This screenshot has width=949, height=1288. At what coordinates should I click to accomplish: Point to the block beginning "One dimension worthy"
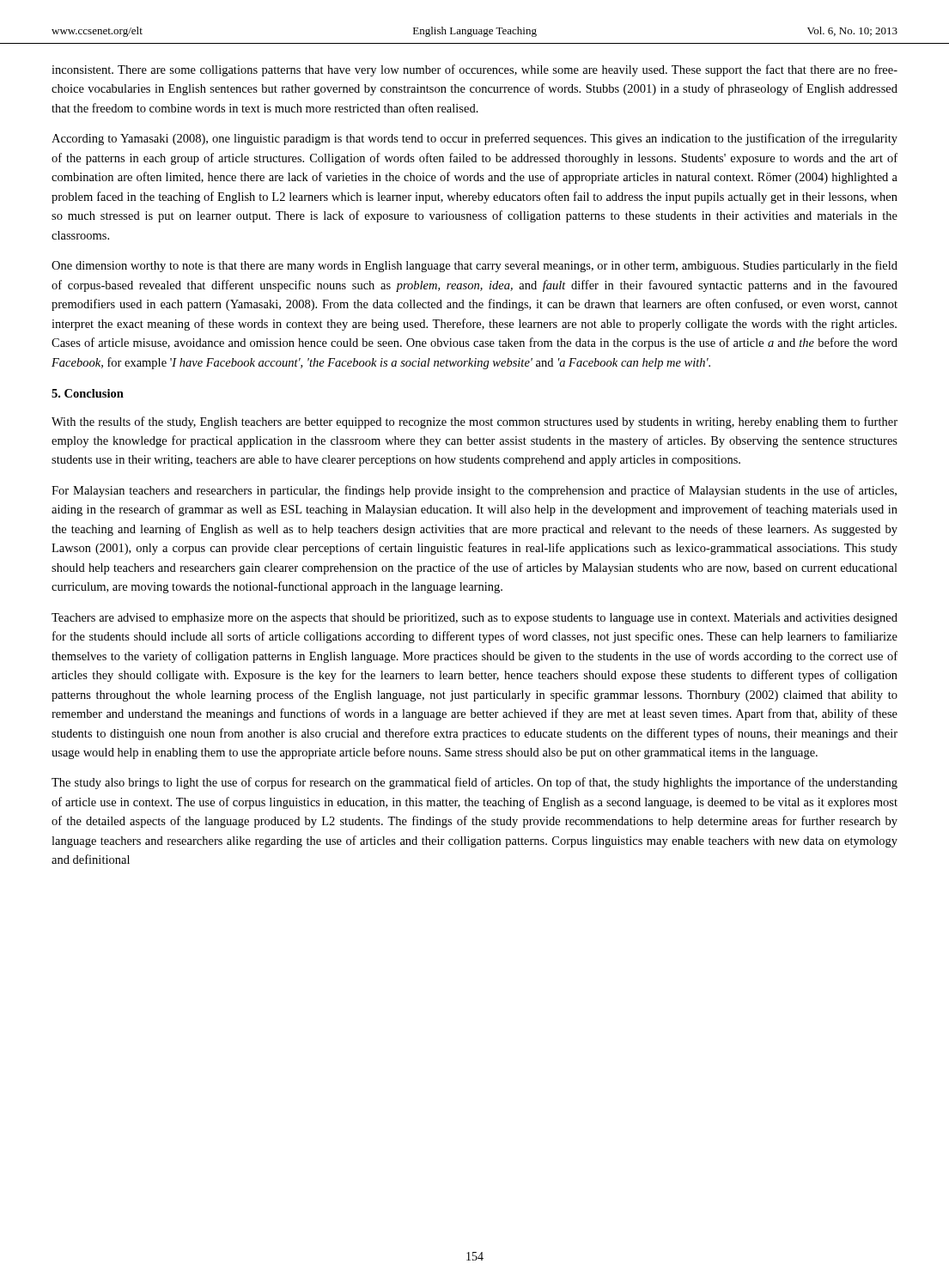tap(474, 314)
